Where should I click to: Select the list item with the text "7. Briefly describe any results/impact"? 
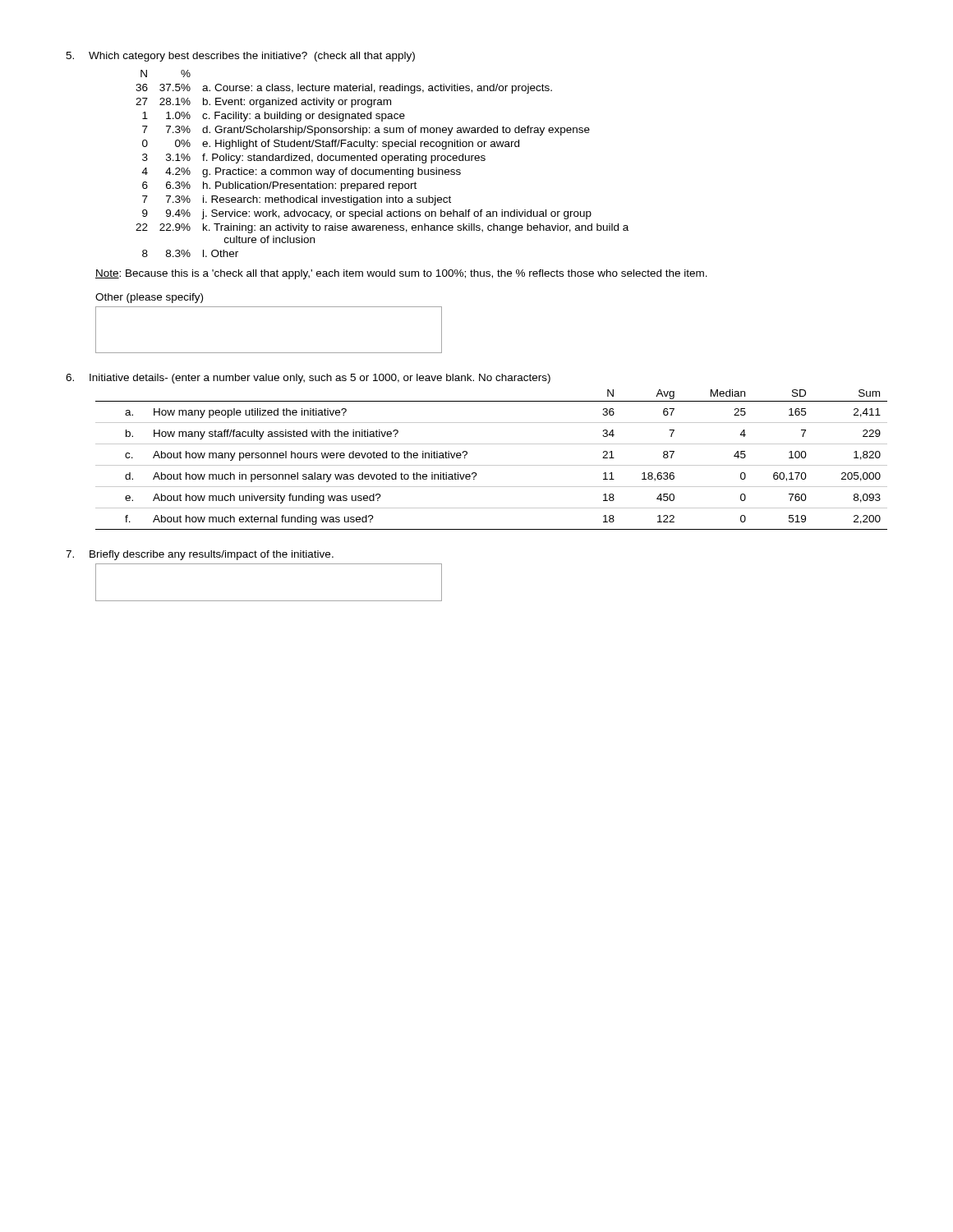coord(200,554)
